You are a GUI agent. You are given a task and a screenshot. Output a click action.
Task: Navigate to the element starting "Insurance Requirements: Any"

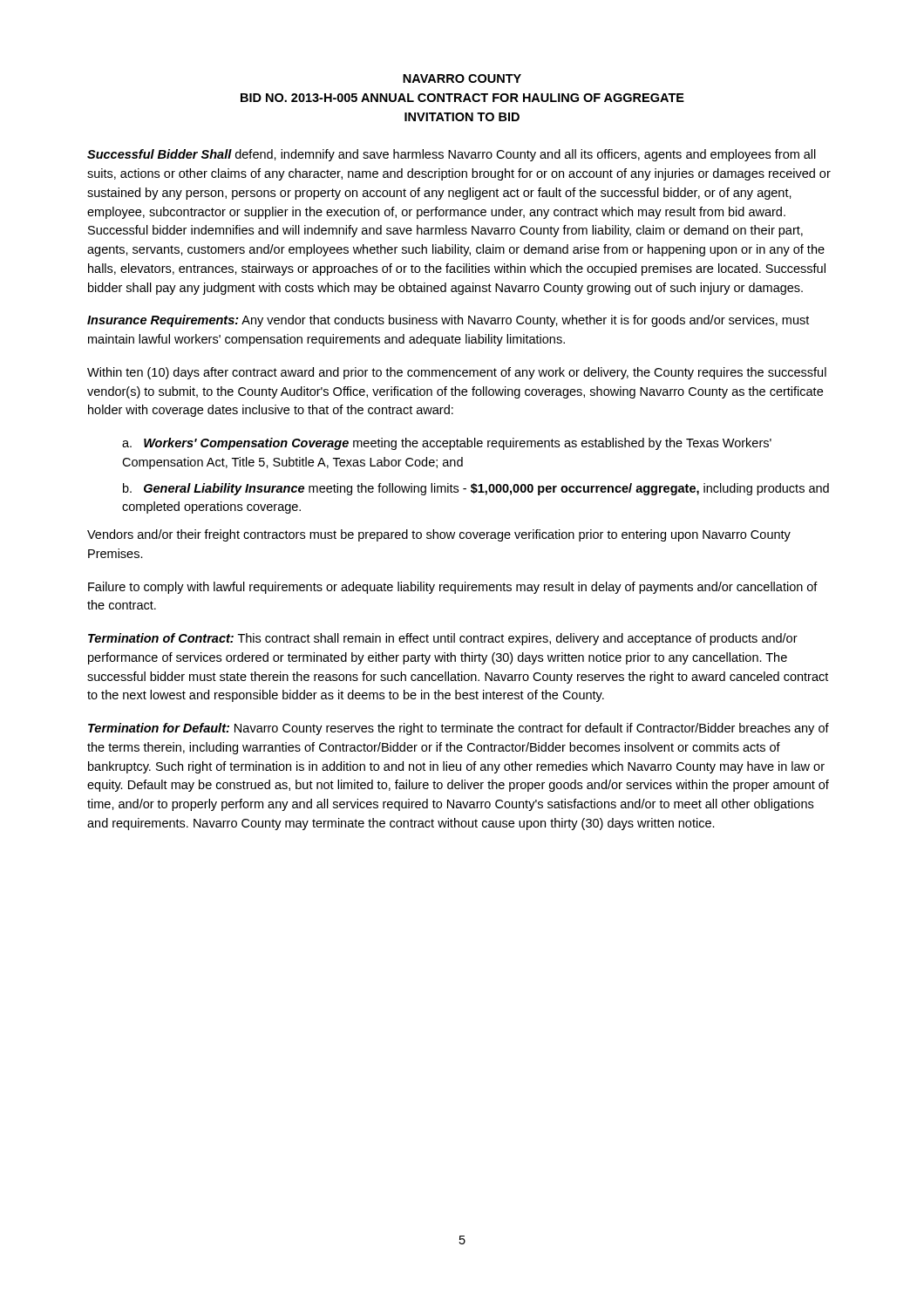[x=448, y=330]
